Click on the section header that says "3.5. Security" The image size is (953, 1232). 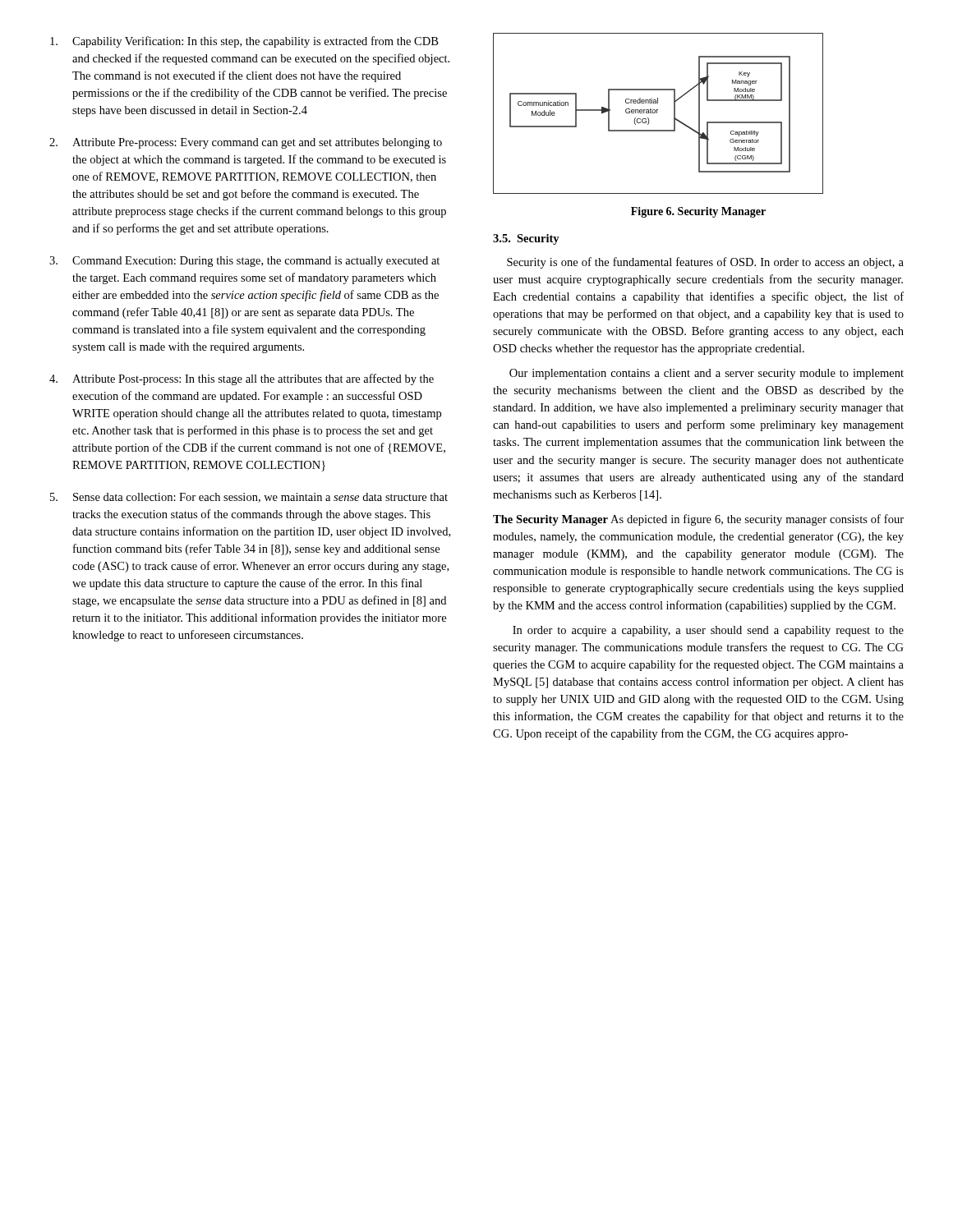(x=526, y=238)
